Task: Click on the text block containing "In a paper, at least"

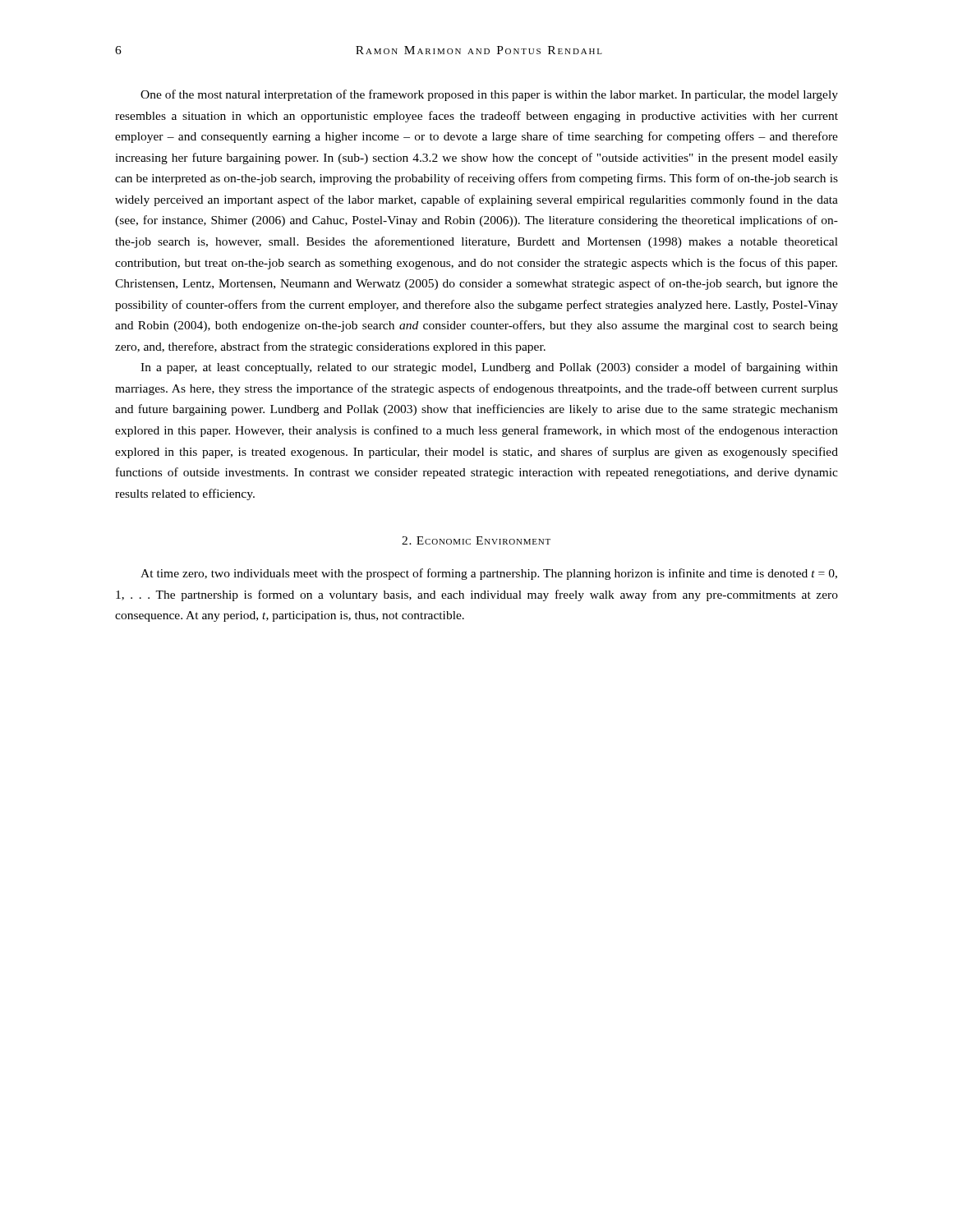Action: click(476, 430)
